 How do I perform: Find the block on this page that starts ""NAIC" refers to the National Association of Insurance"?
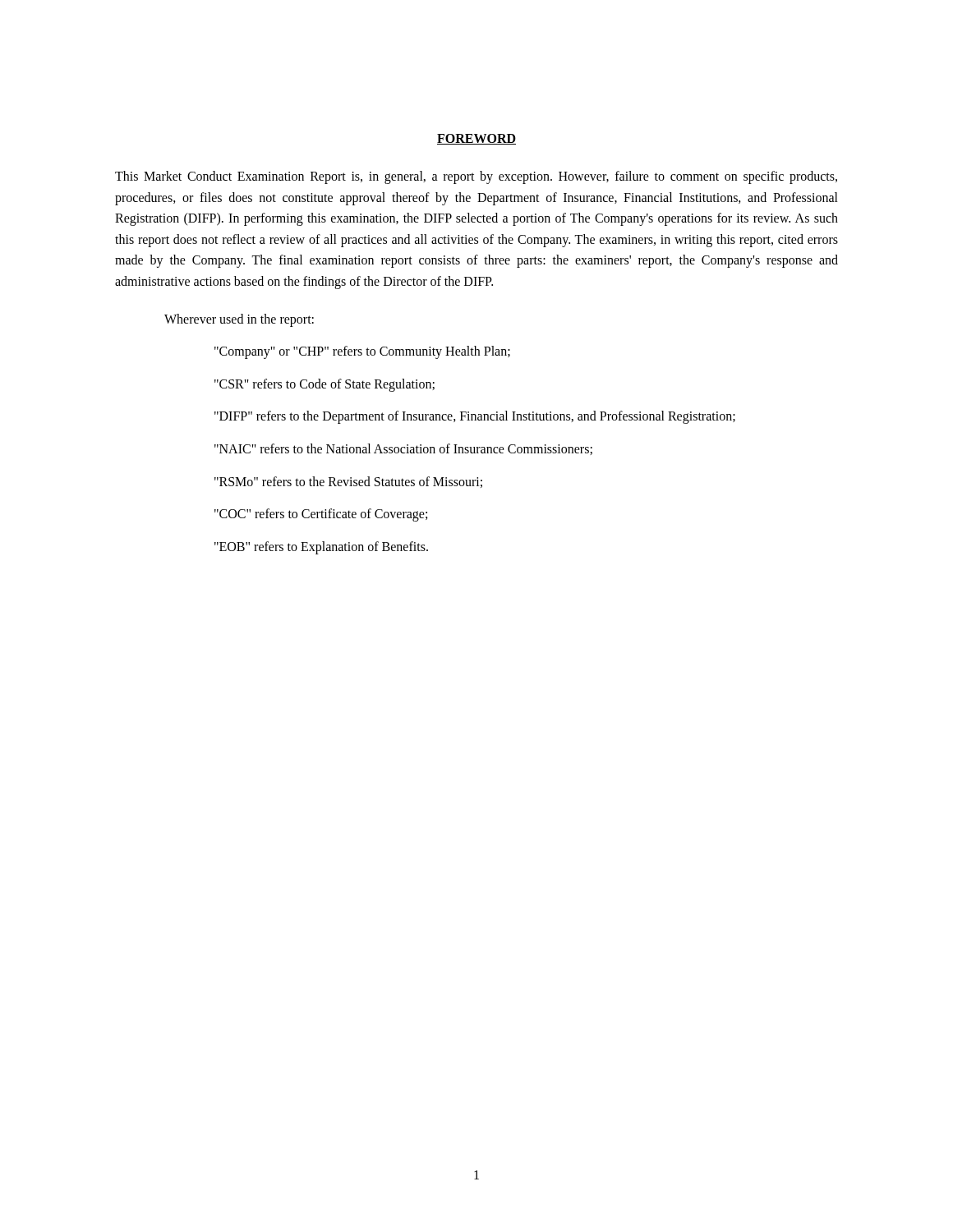[403, 449]
